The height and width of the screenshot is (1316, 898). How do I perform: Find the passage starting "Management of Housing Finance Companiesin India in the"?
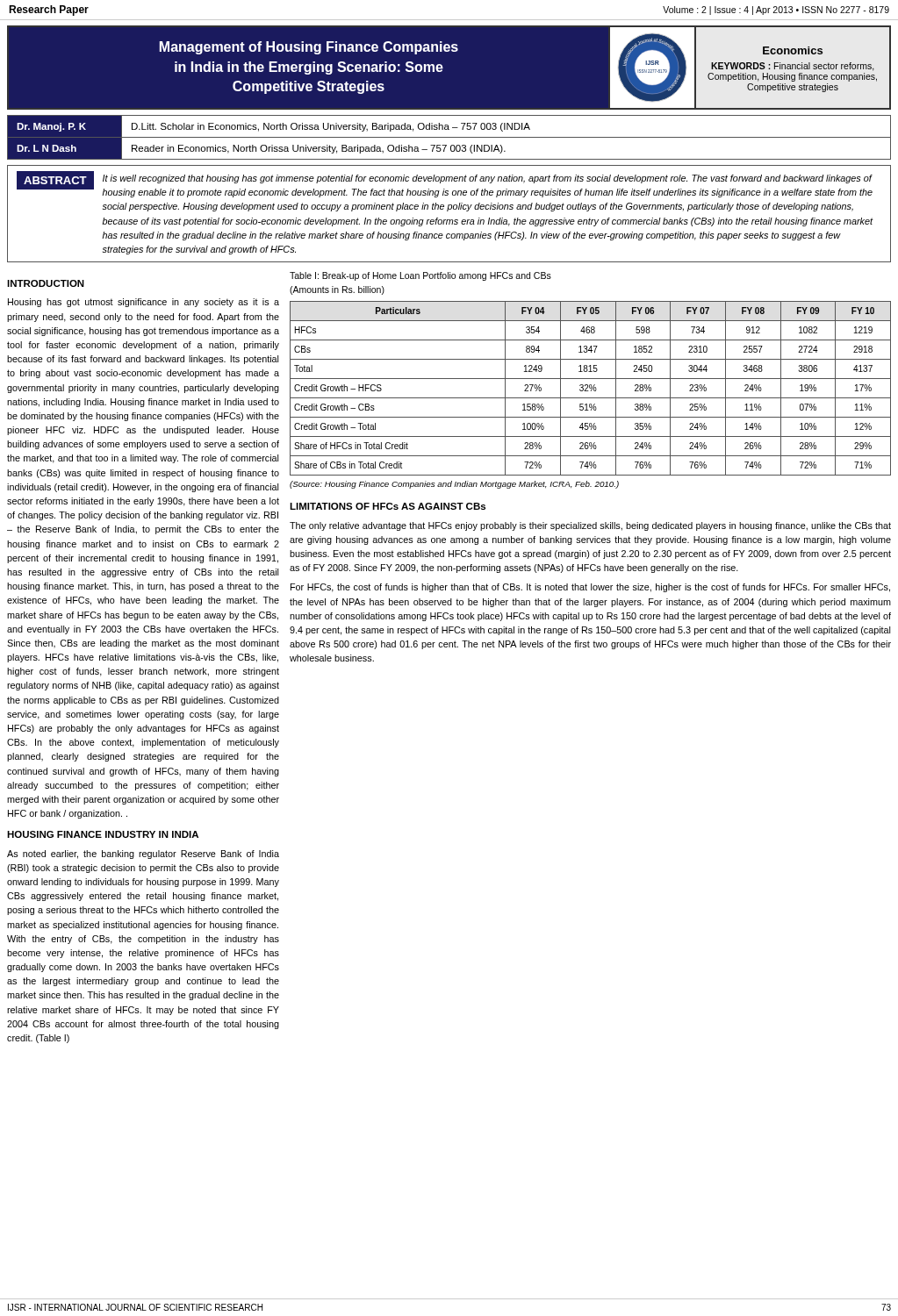[x=449, y=68]
